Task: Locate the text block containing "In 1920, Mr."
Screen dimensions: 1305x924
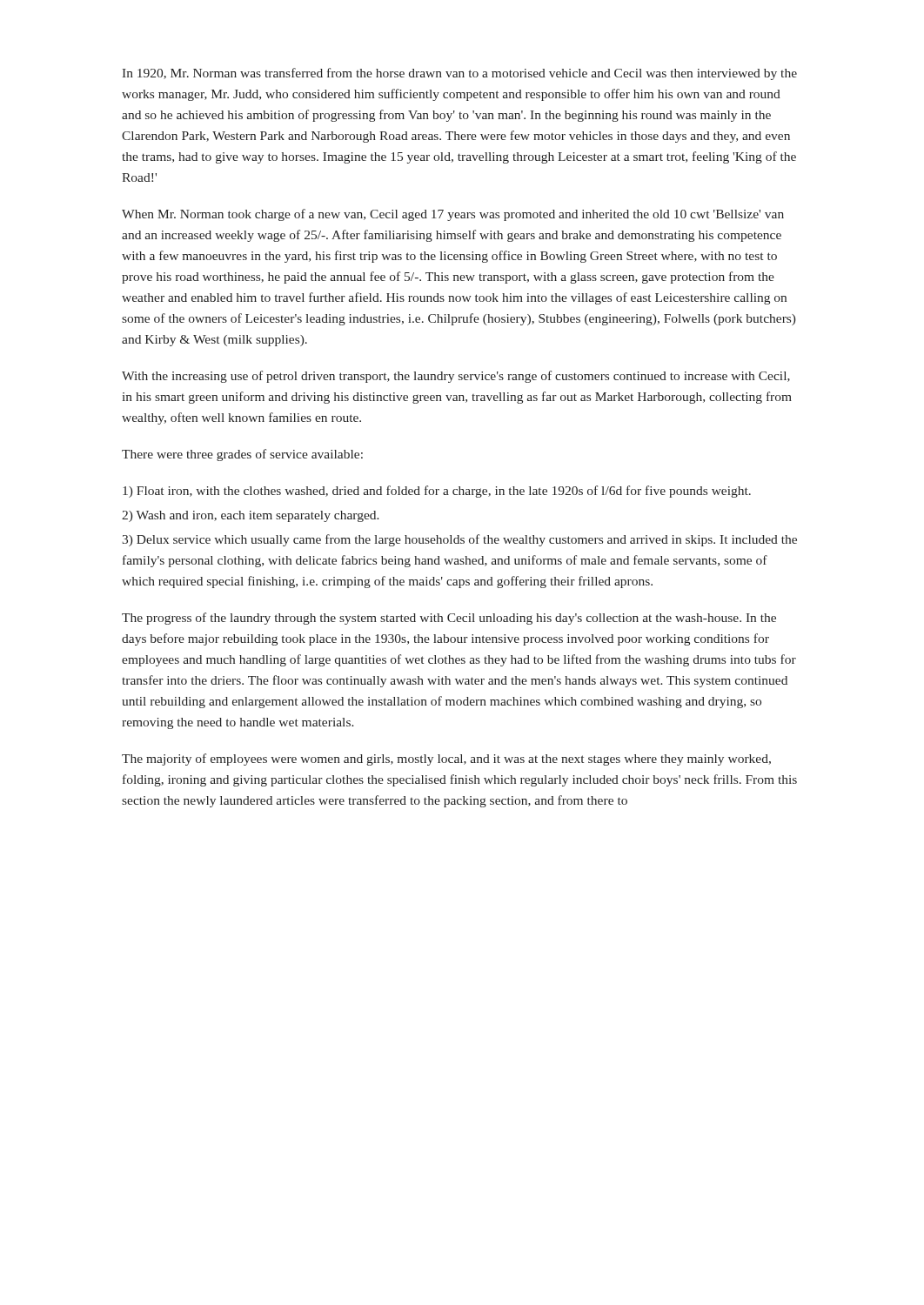Action: coord(459,125)
